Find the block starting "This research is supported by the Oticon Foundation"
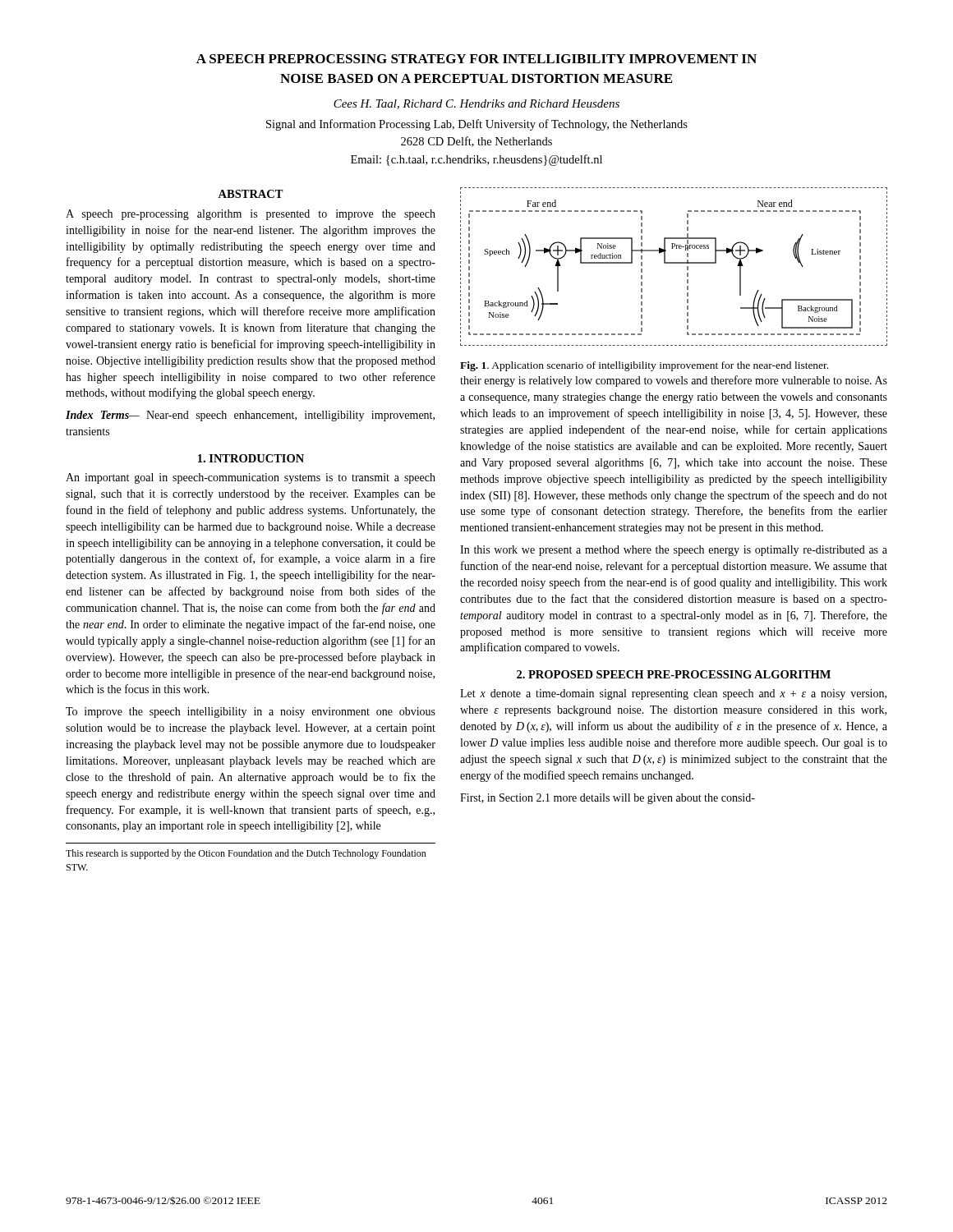Screen dimensions: 1232x953 (246, 860)
